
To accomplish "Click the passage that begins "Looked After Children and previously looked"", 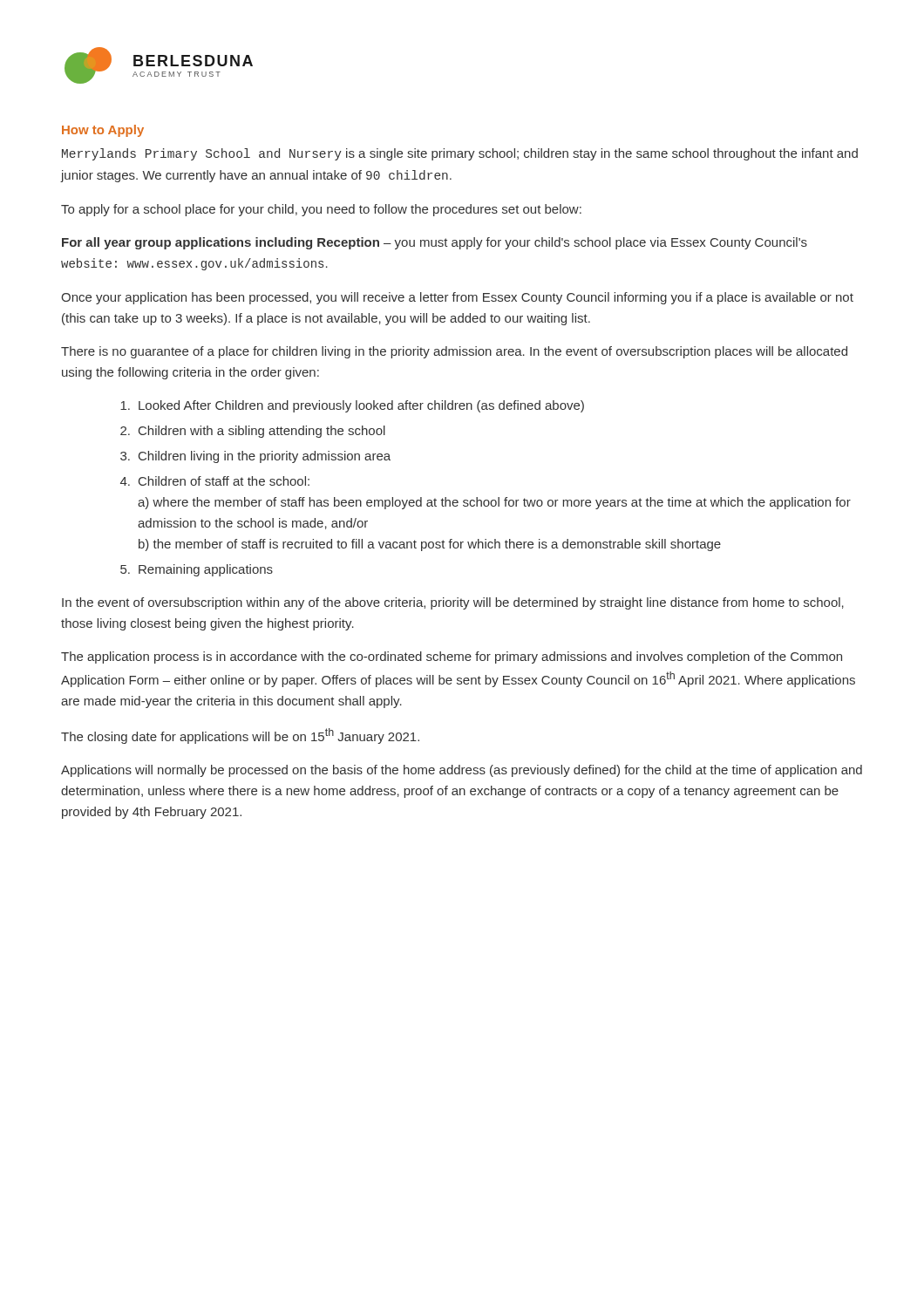I will [483, 405].
